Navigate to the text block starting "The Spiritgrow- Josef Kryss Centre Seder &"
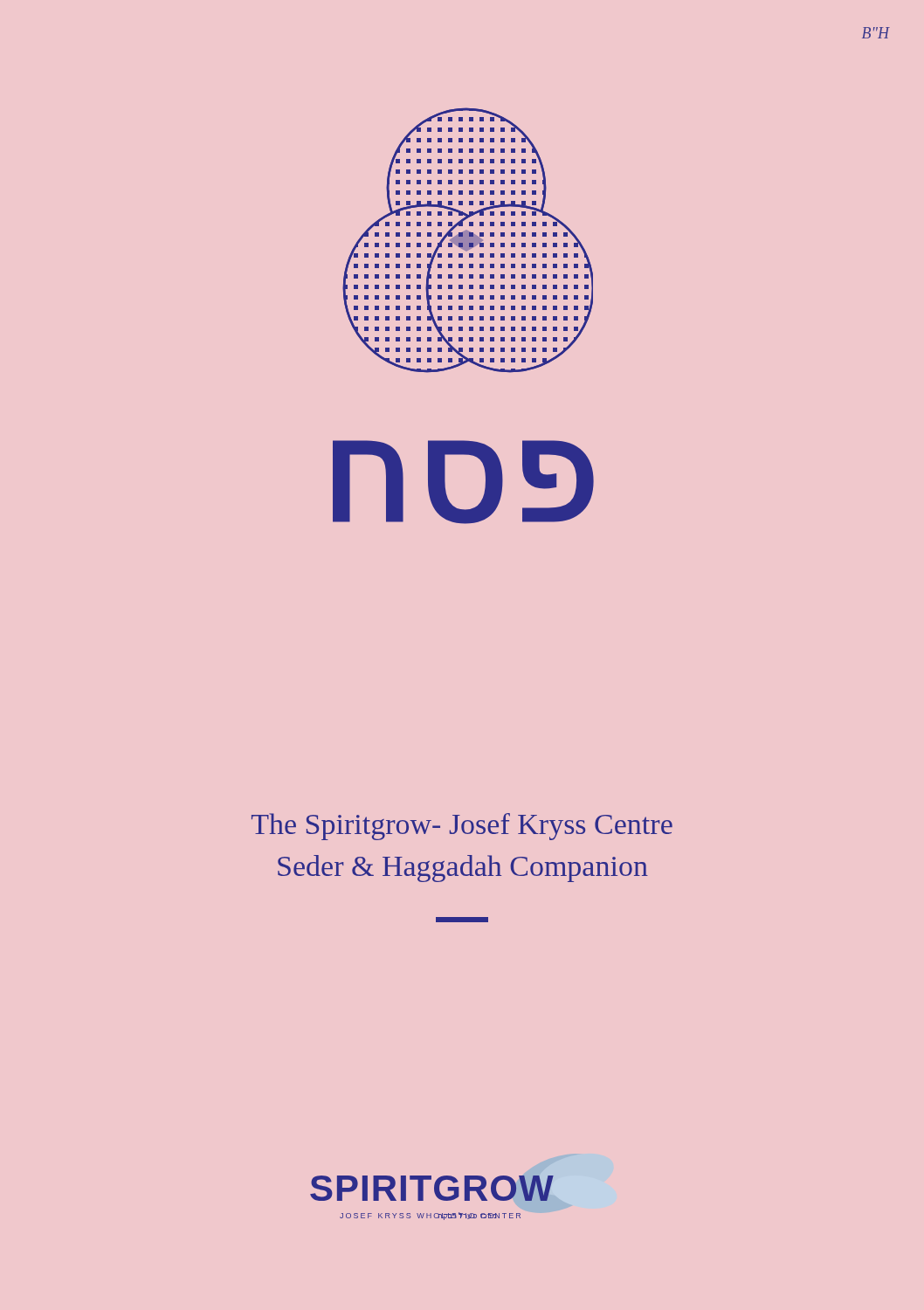 [x=462, y=845]
